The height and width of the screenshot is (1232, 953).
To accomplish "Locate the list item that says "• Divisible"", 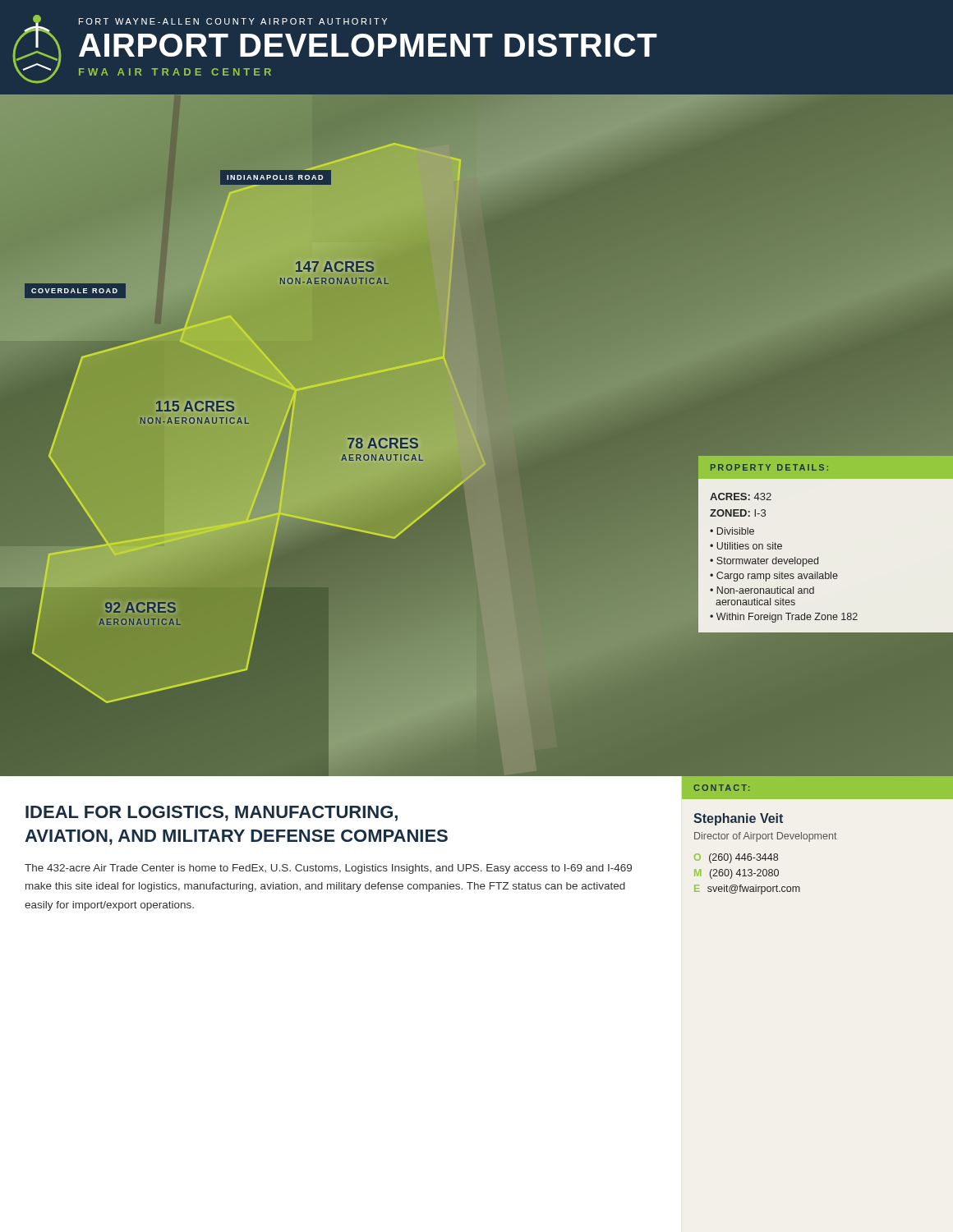I will [x=732, y=531].
